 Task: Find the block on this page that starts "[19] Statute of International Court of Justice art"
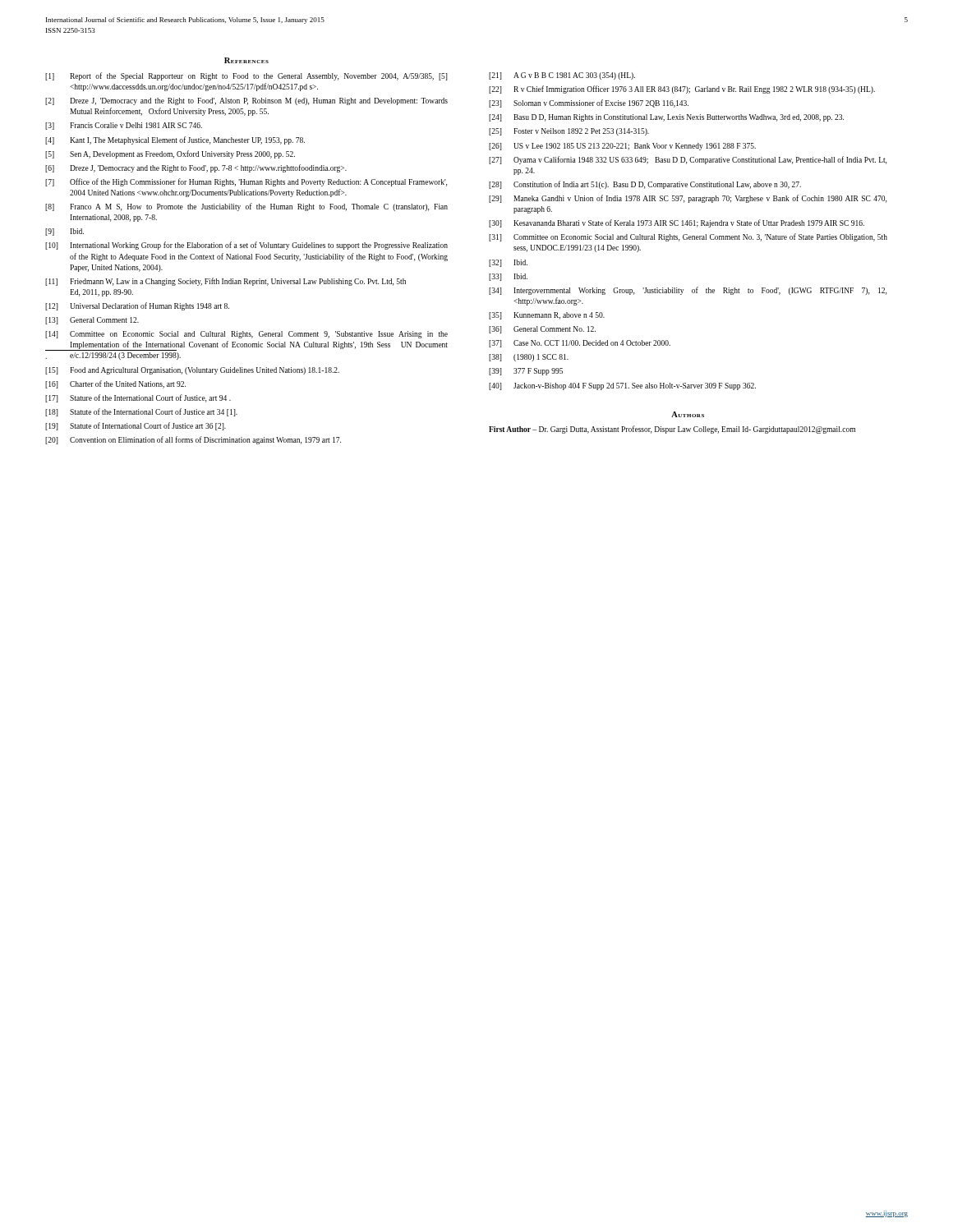(x=246, y=427)
